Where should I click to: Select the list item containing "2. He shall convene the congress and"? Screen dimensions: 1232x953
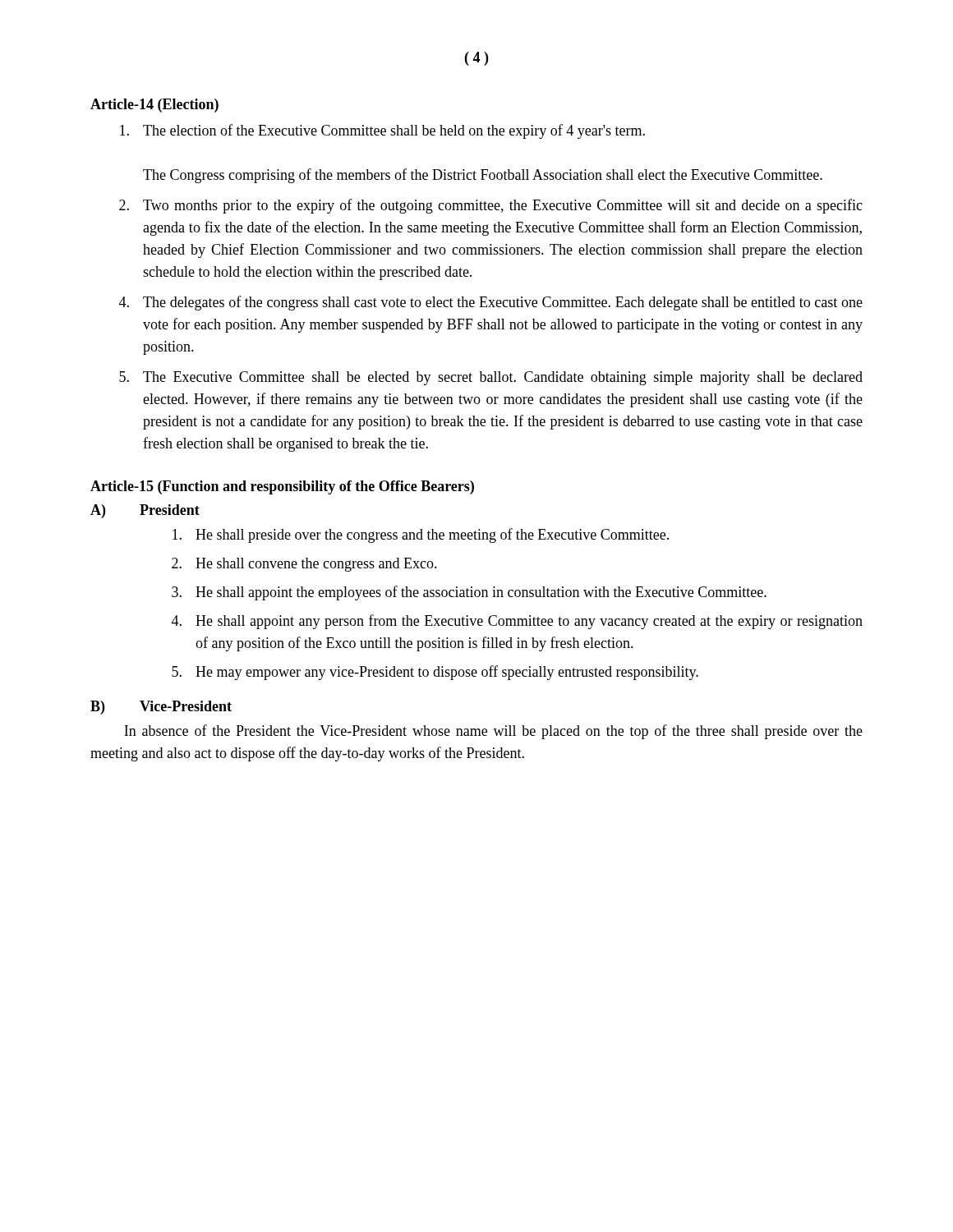pos(304,565)
